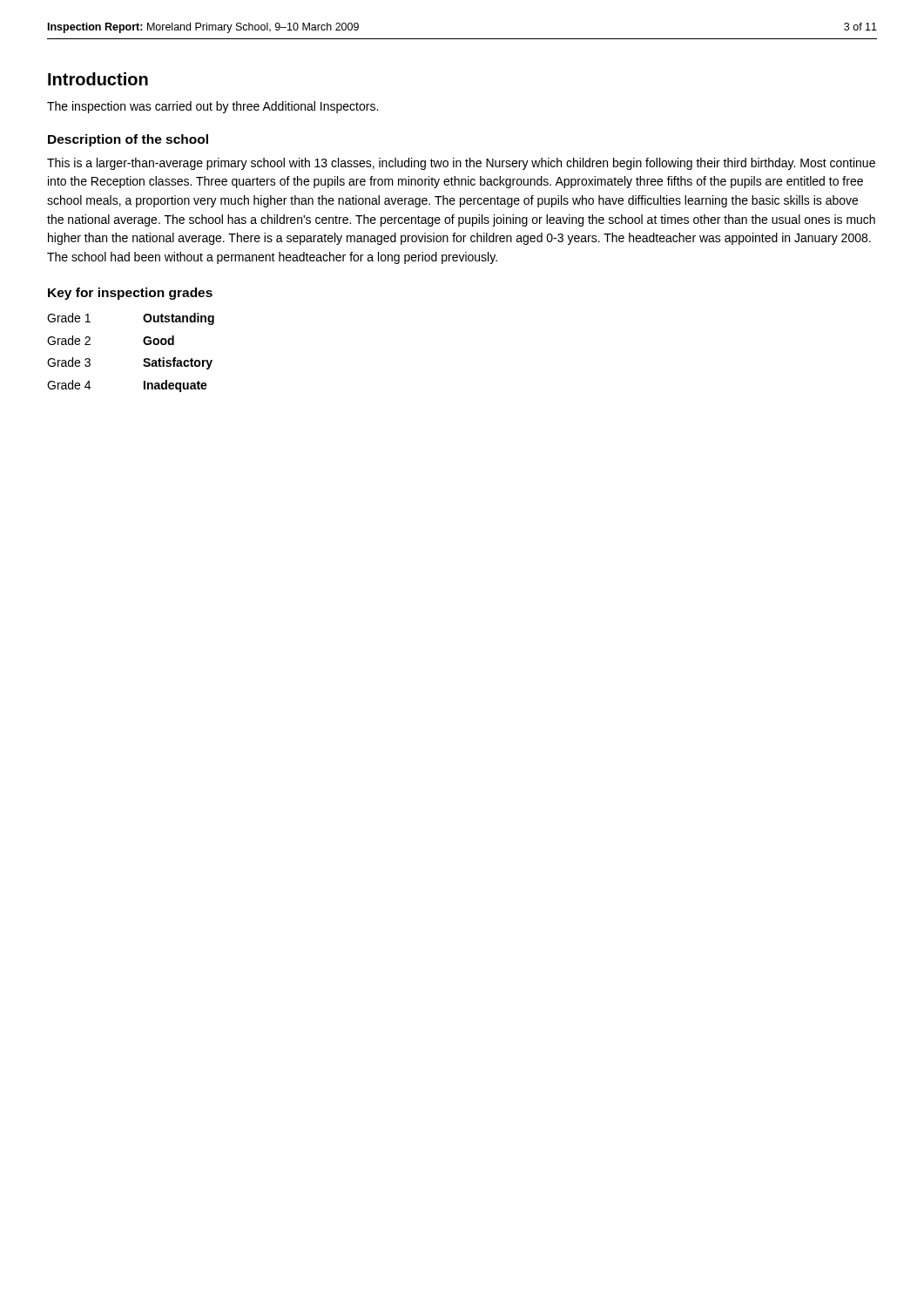Screen dimensions: 1307x924
Task: Select the section header with the text "Description of the school"
Action: 128,139
